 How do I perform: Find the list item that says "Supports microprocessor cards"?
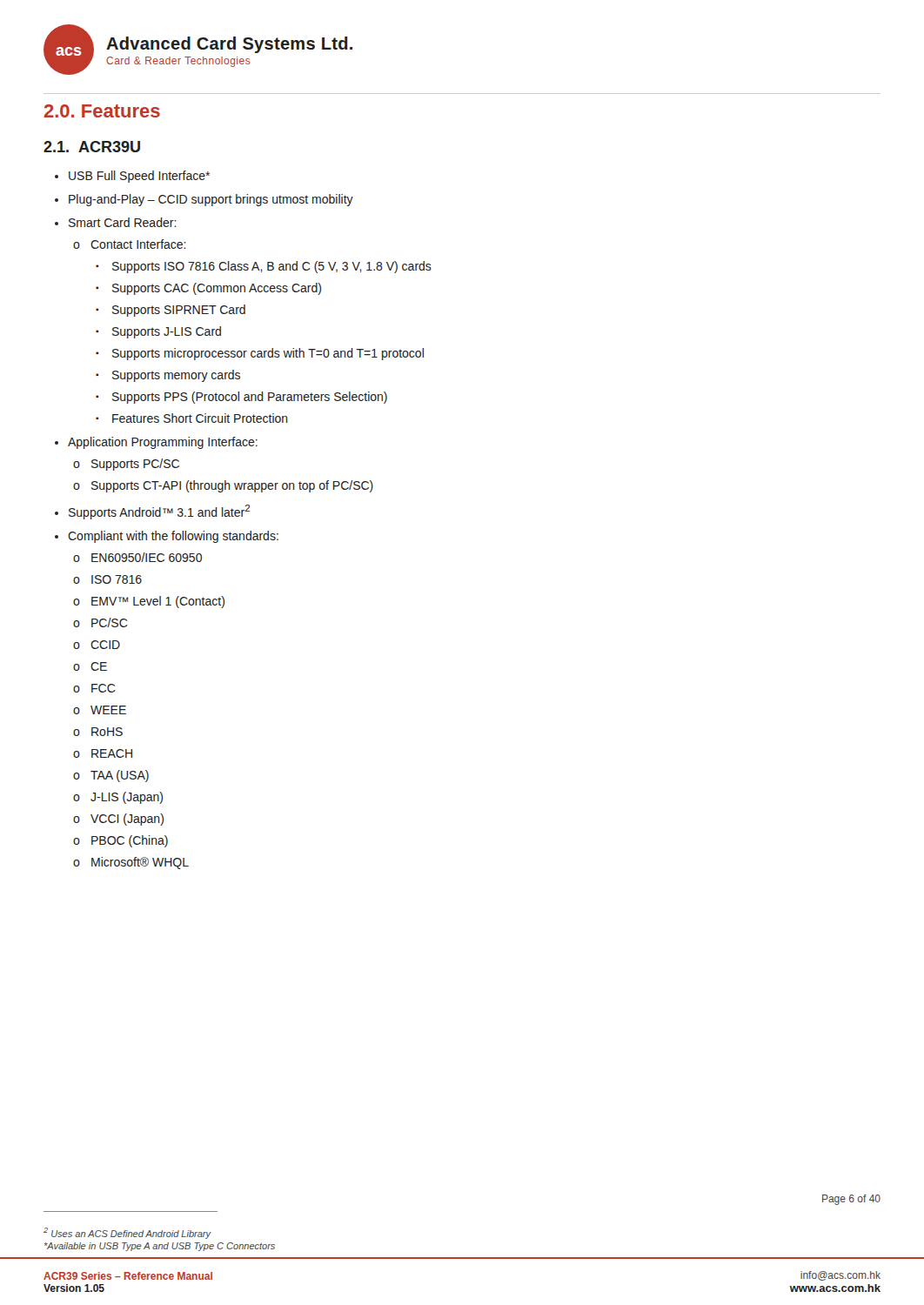coord(268,353)
